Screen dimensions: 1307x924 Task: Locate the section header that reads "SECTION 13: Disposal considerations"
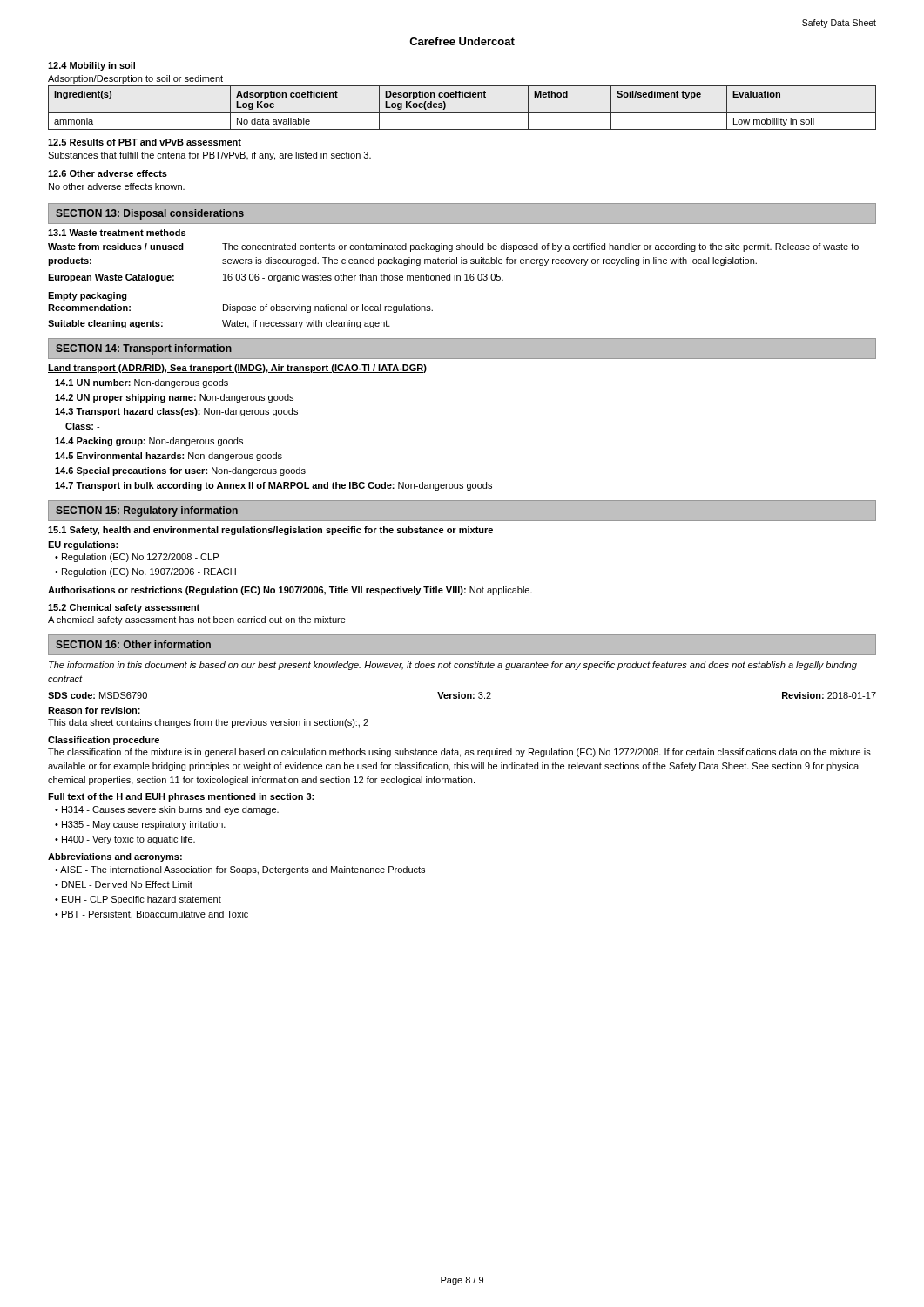tap(150, 213)
